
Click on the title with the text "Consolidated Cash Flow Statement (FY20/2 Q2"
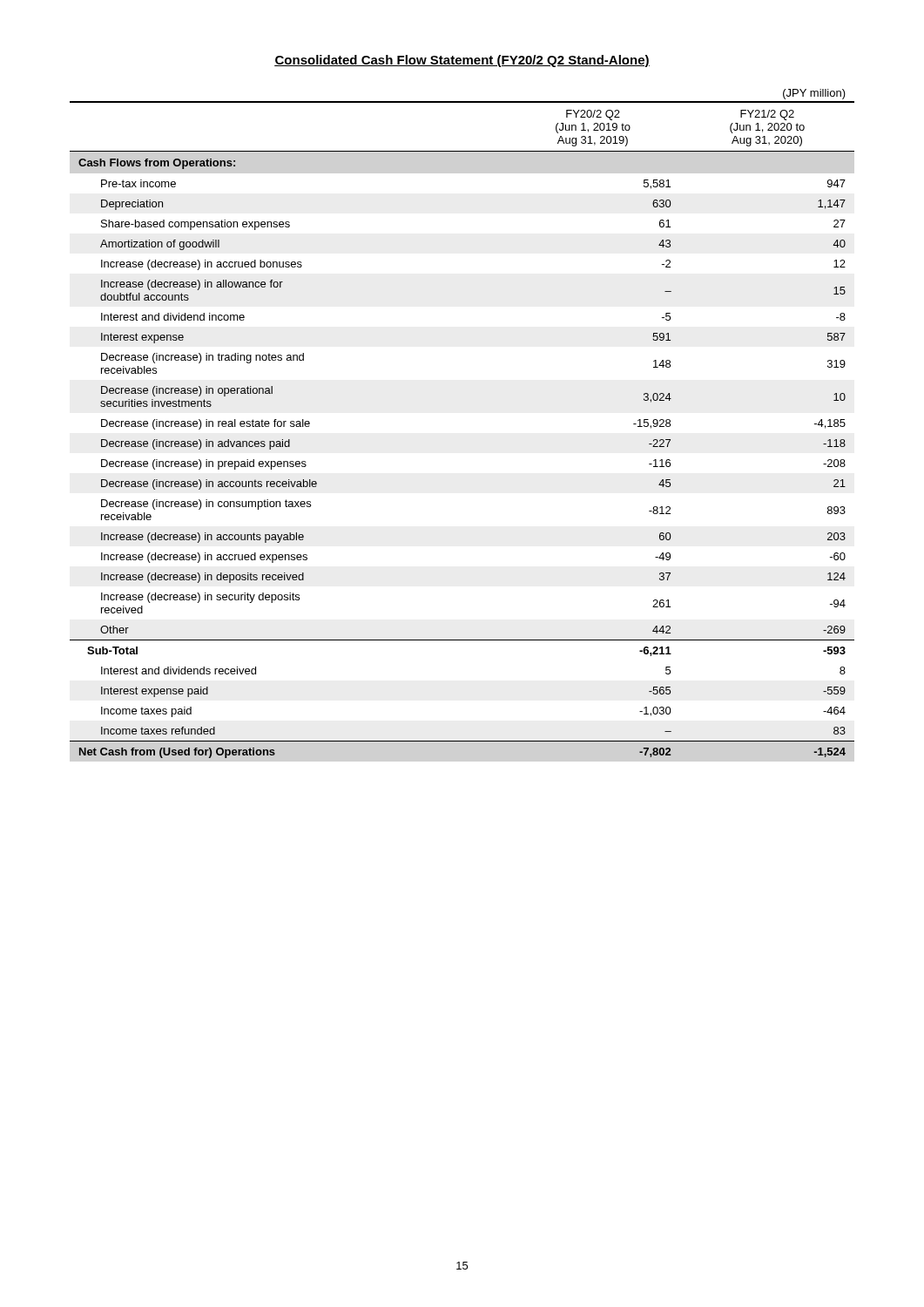tap(462, 60)
